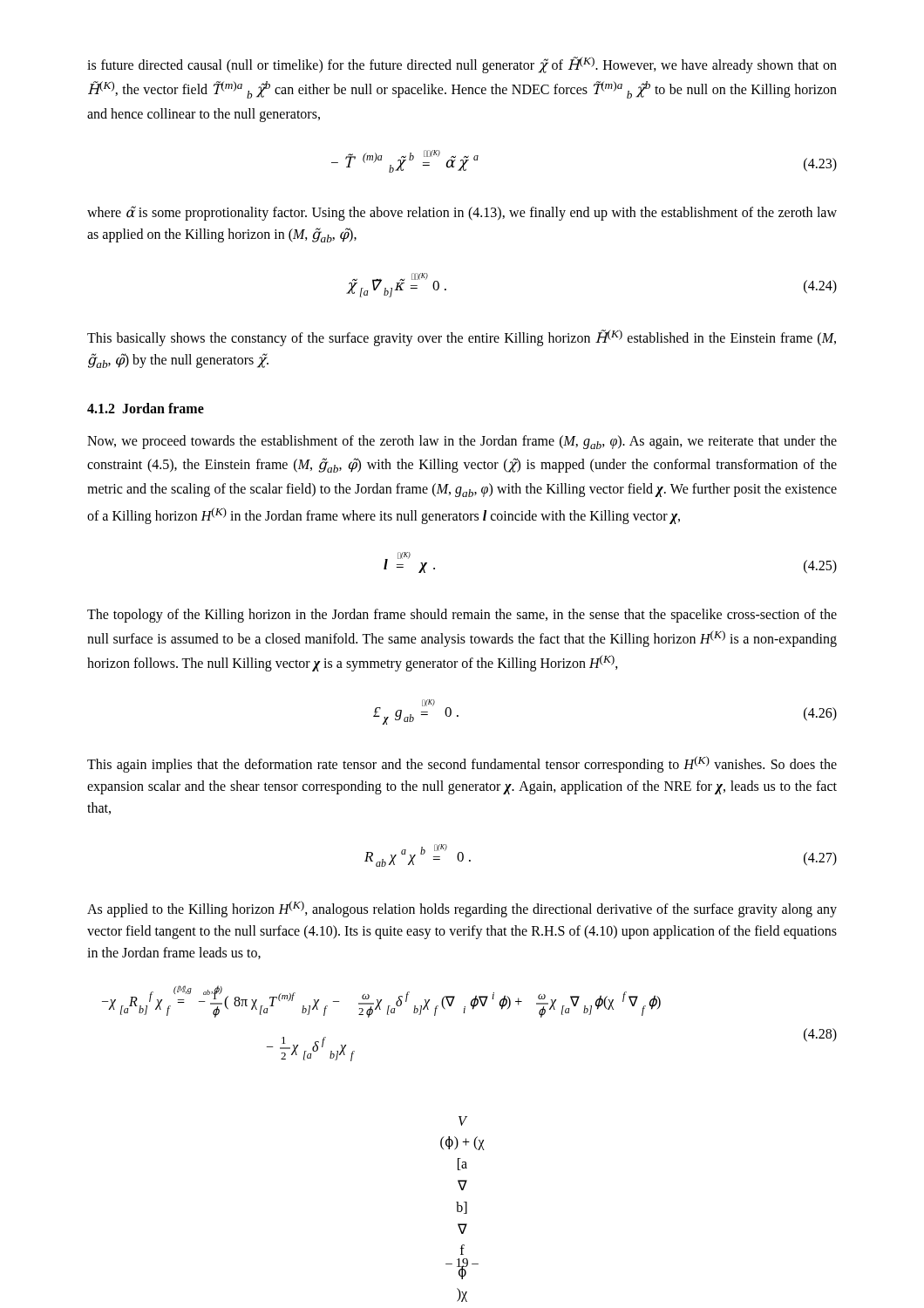Select the formula that reads "− T̃ (m)a b χ̃"
Viewport: 924px width, 1308px height.
coord(462,164)
